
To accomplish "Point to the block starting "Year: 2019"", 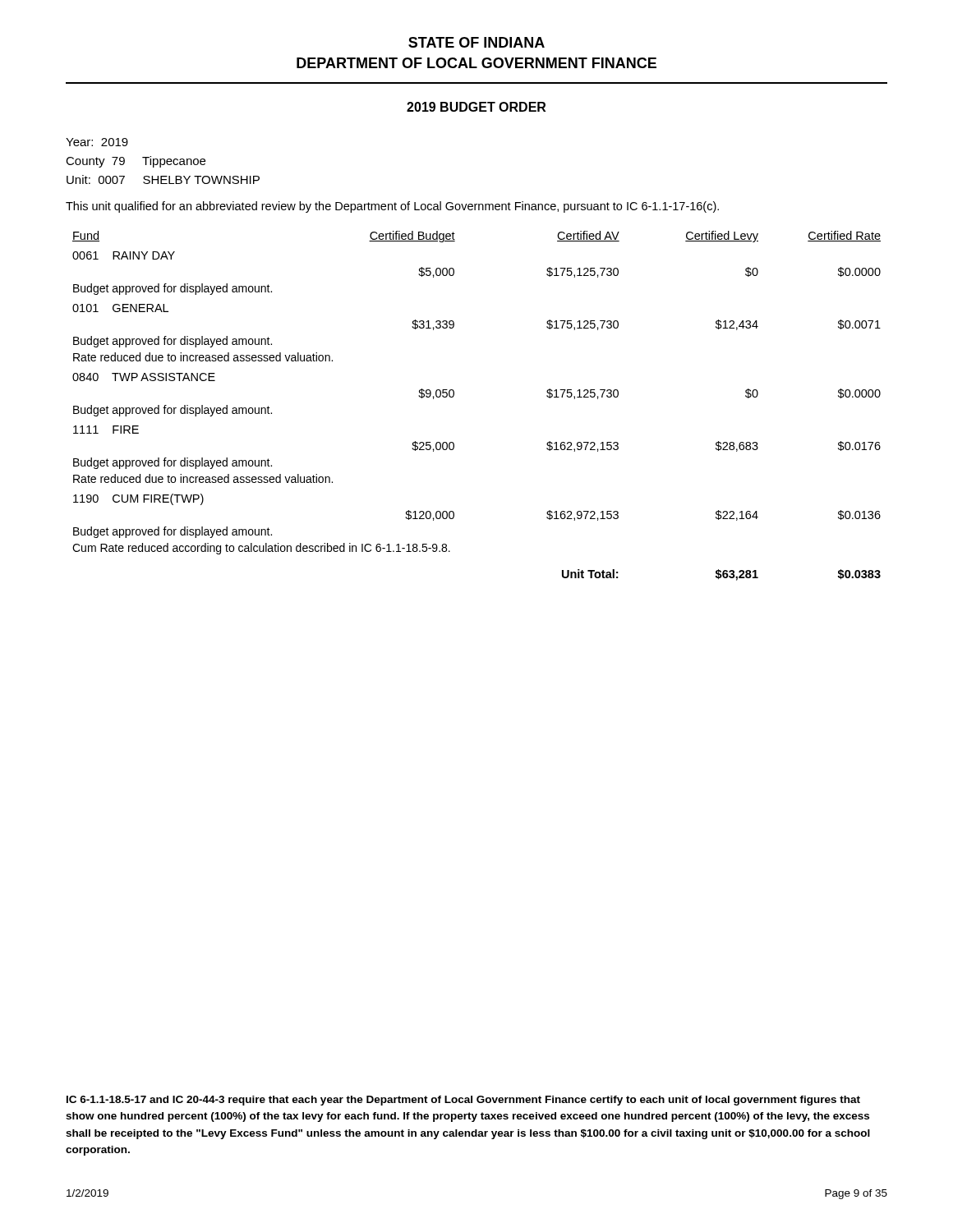I will click(97, 142).
